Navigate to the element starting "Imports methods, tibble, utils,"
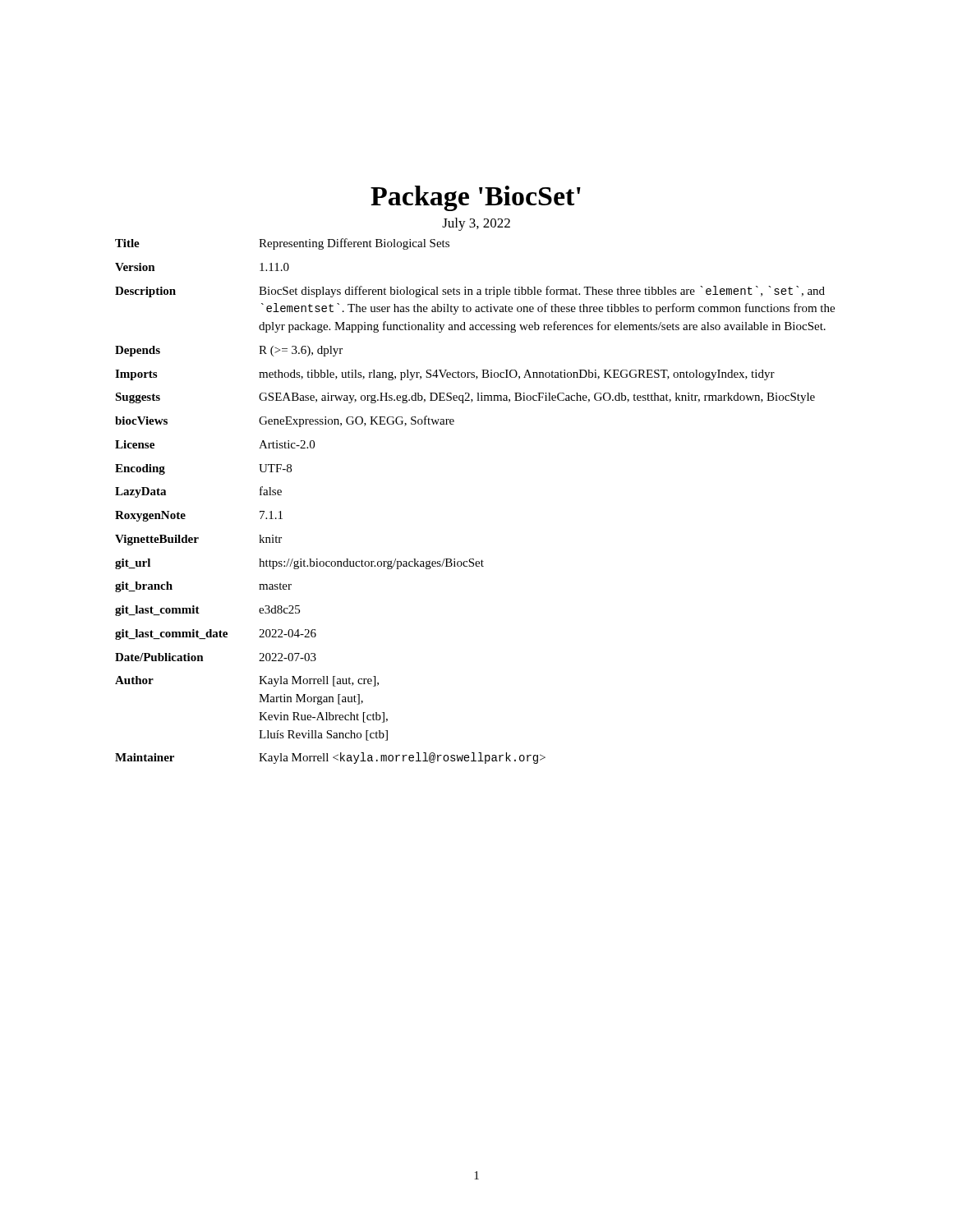 click(x=476, y=374)
